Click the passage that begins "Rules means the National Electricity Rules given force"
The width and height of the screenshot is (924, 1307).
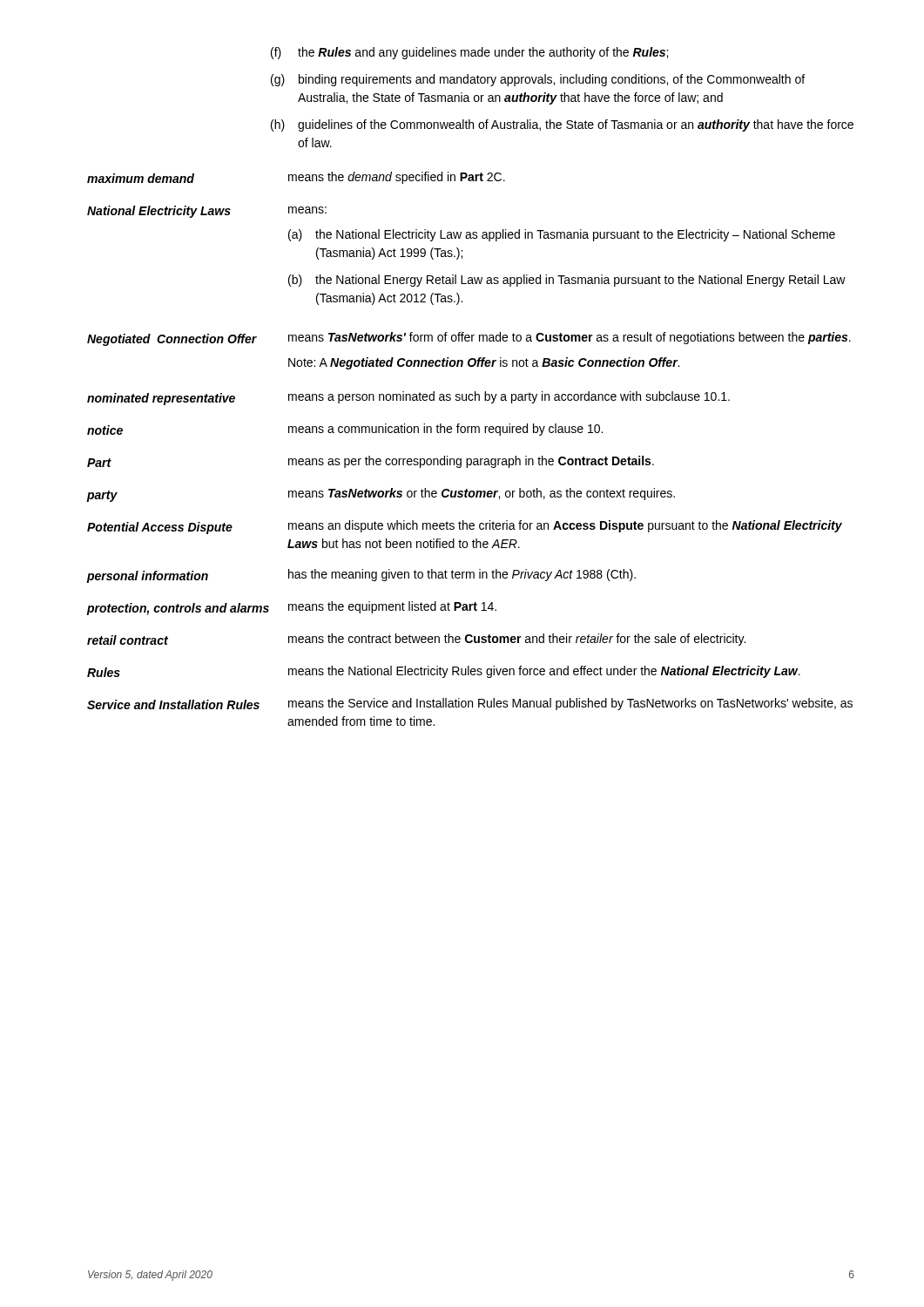[471, 672]
